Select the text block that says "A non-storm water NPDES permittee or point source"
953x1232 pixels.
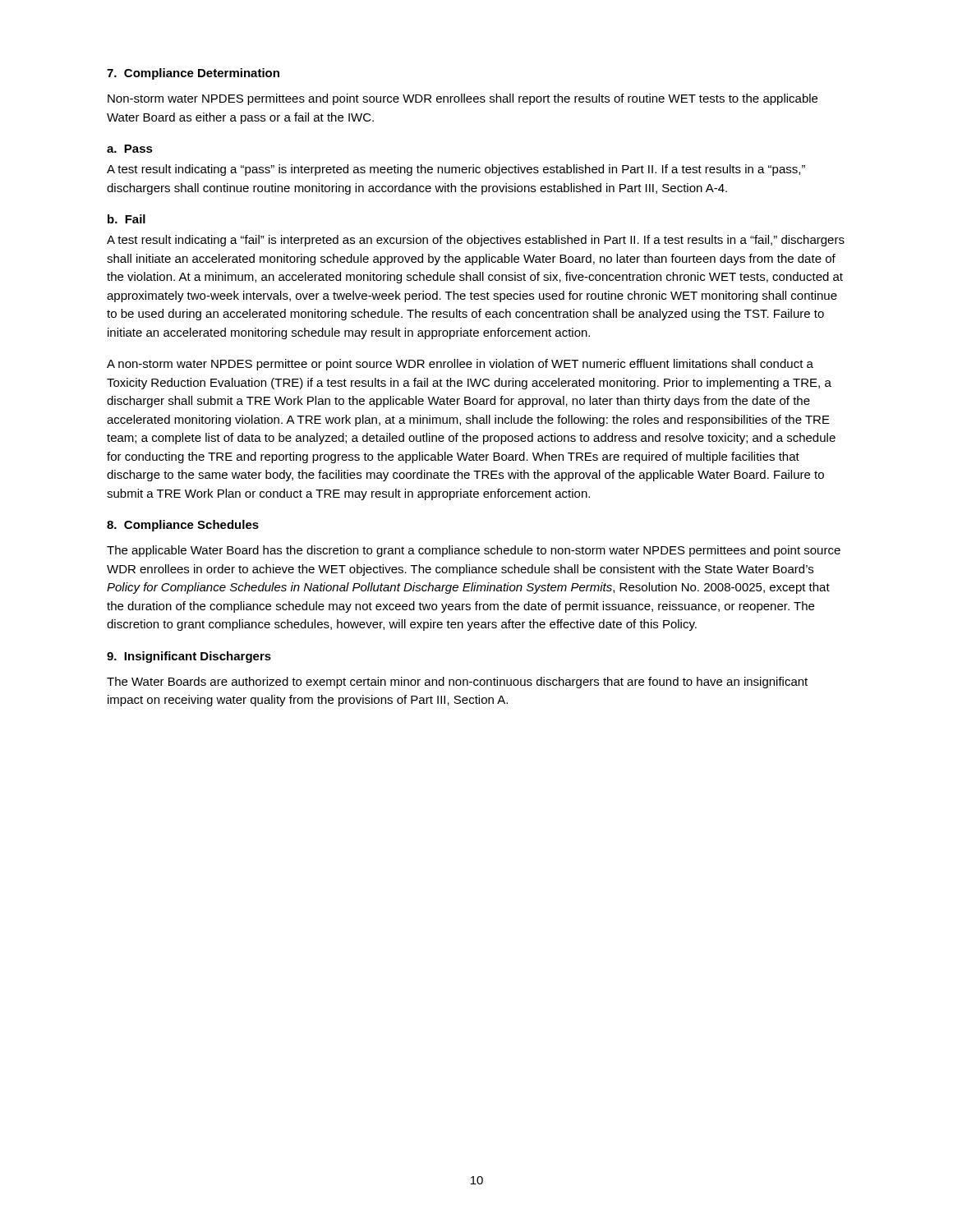476,429
